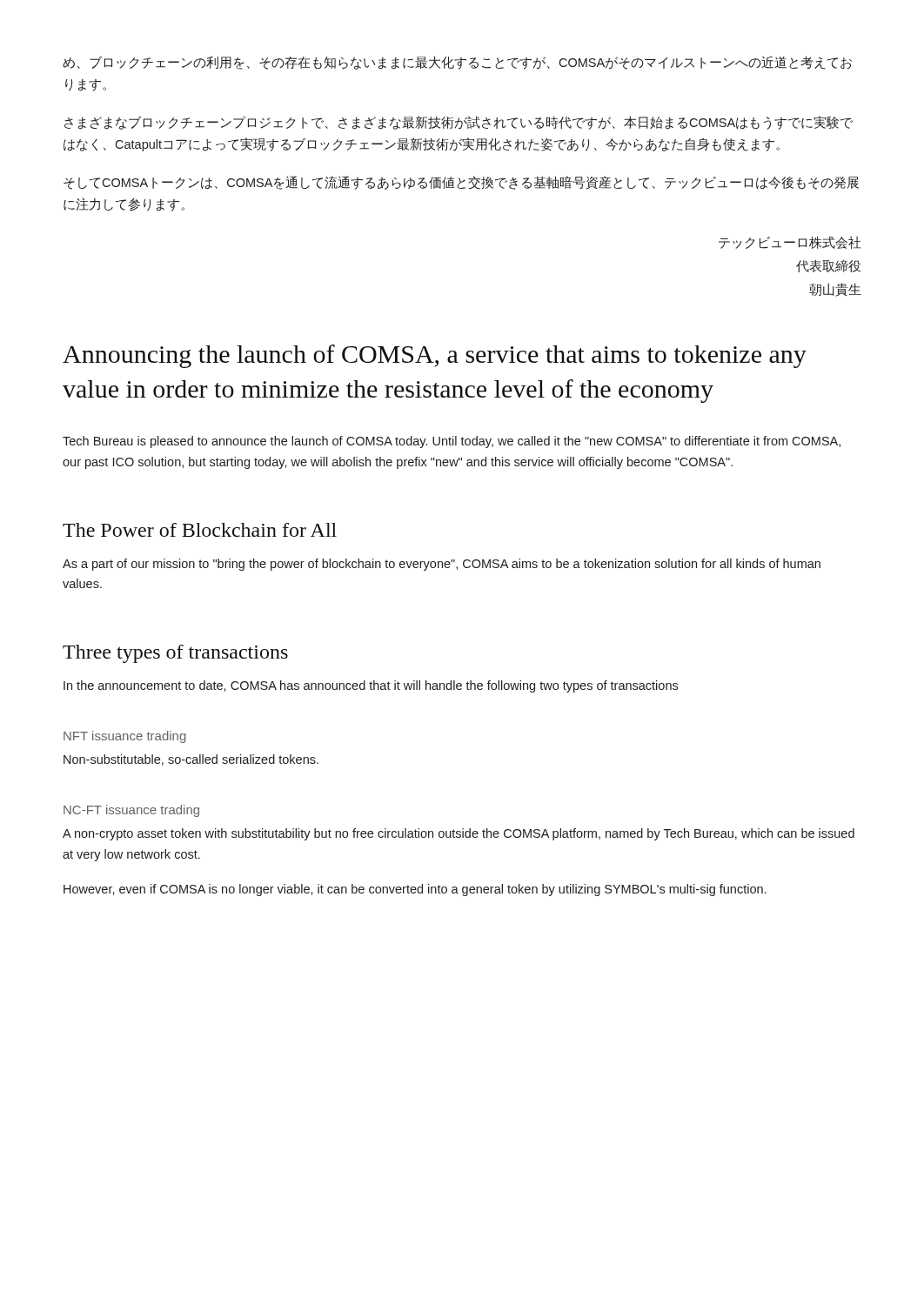The width and height of the screenshot is (924, 1305).
Task: Locate the text block containing "A non-crypto asset token"
Action: tap(459, 844)
